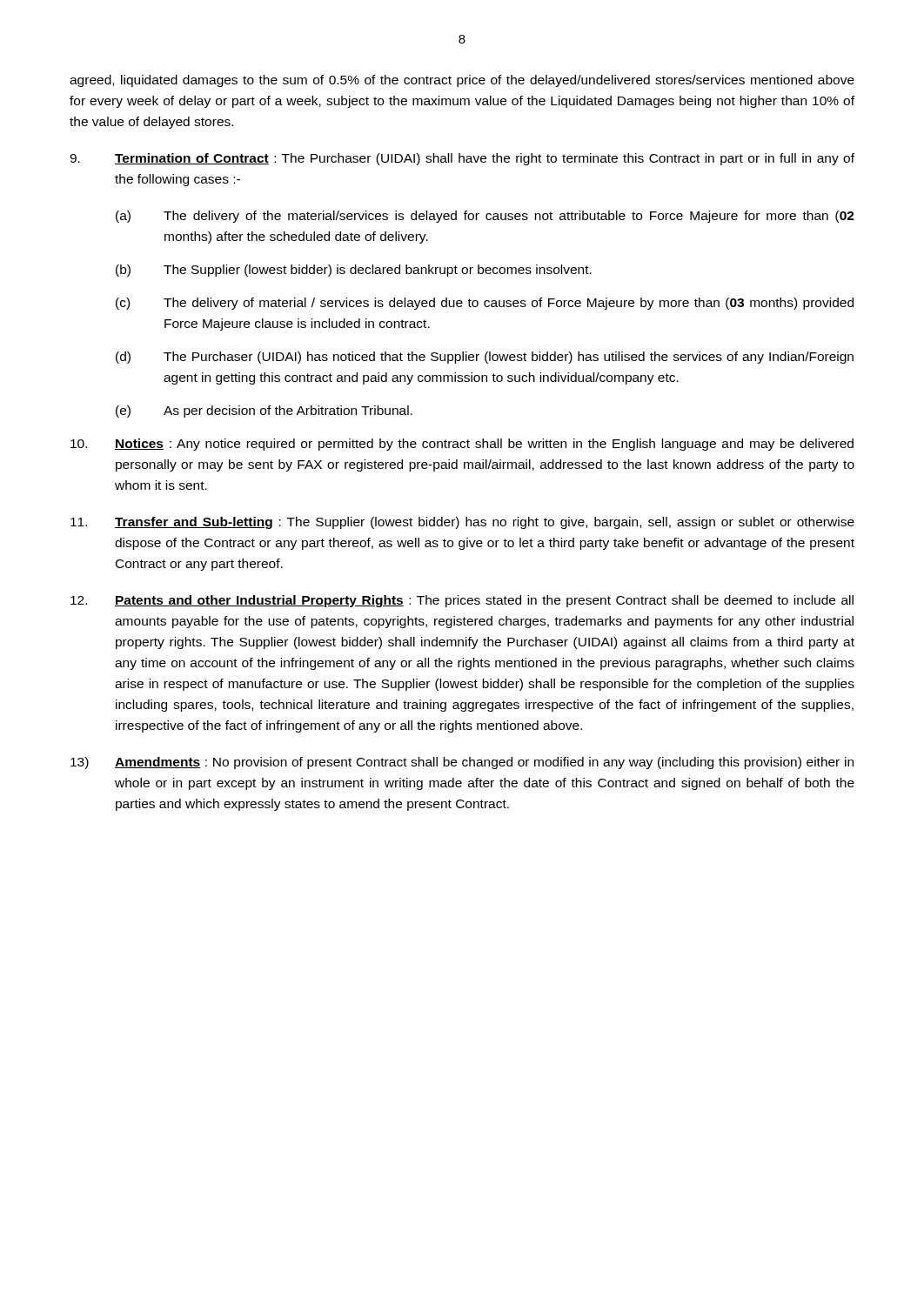Navigate to the text starting "(a) The delivery of the material/services is"
Viewport: 924px width, 1305px height.
click(x=485, y=226)
